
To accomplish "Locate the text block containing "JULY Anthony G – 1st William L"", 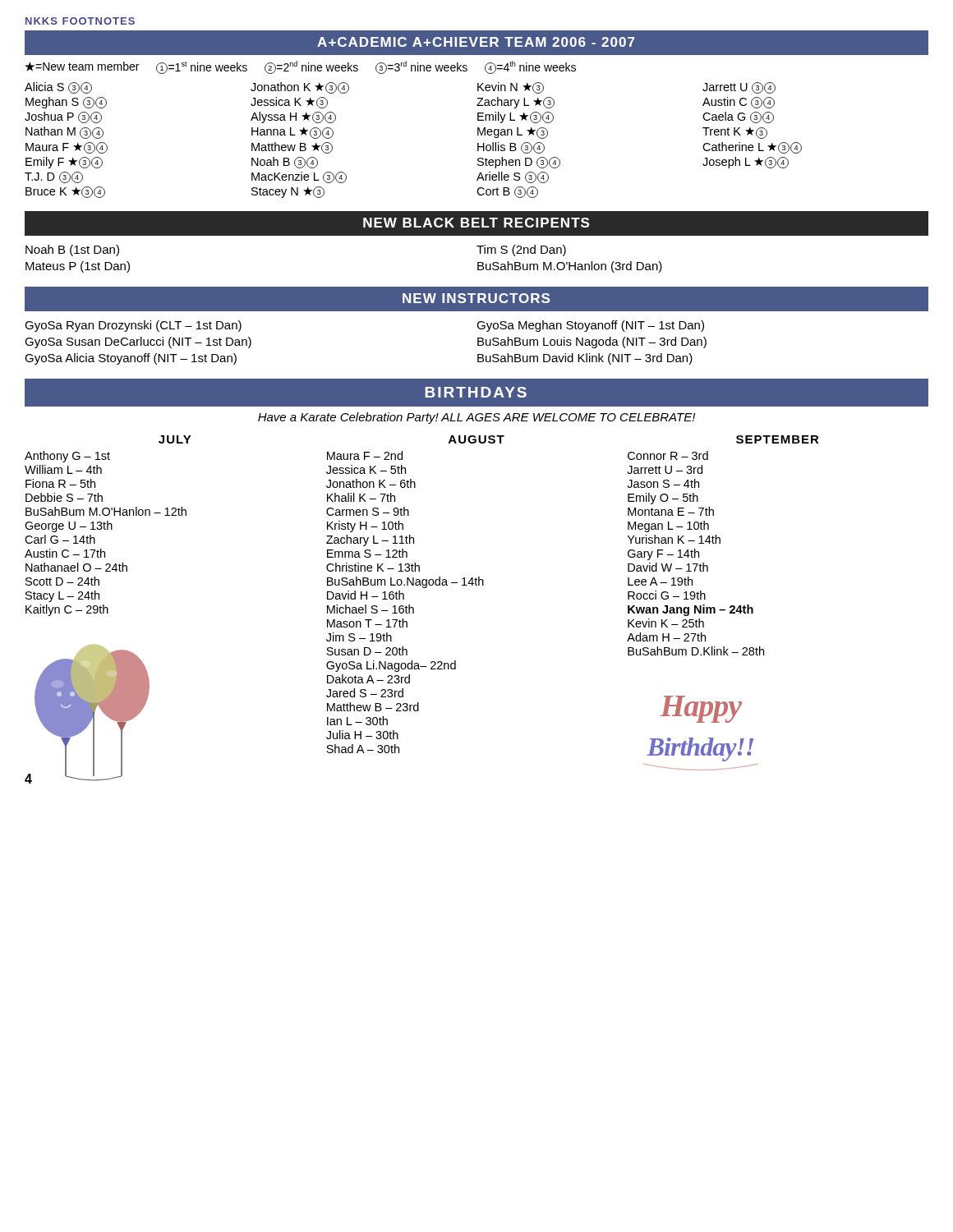I will tap(175, 524).
